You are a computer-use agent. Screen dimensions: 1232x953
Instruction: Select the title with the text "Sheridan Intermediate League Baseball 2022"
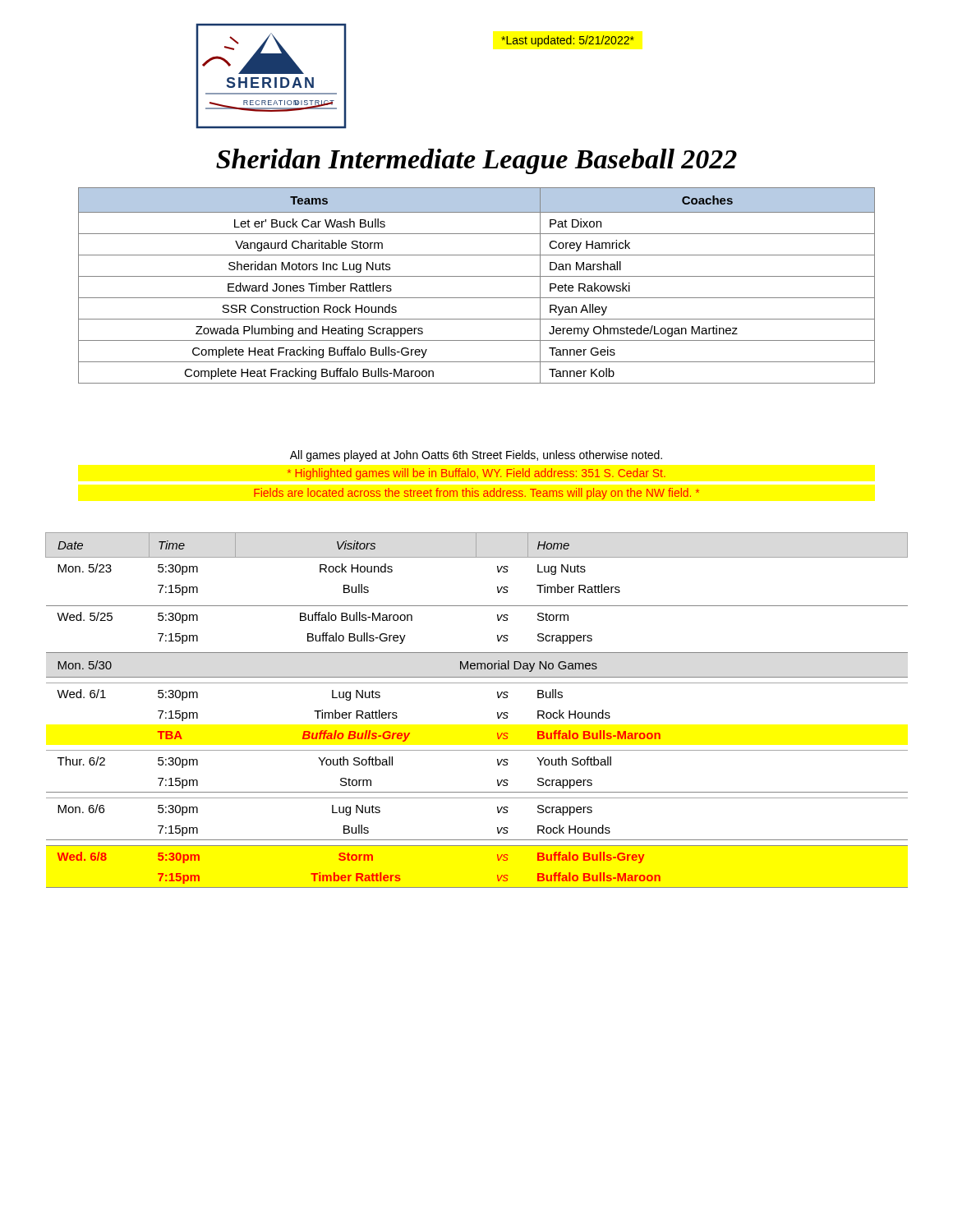(476, 159)
